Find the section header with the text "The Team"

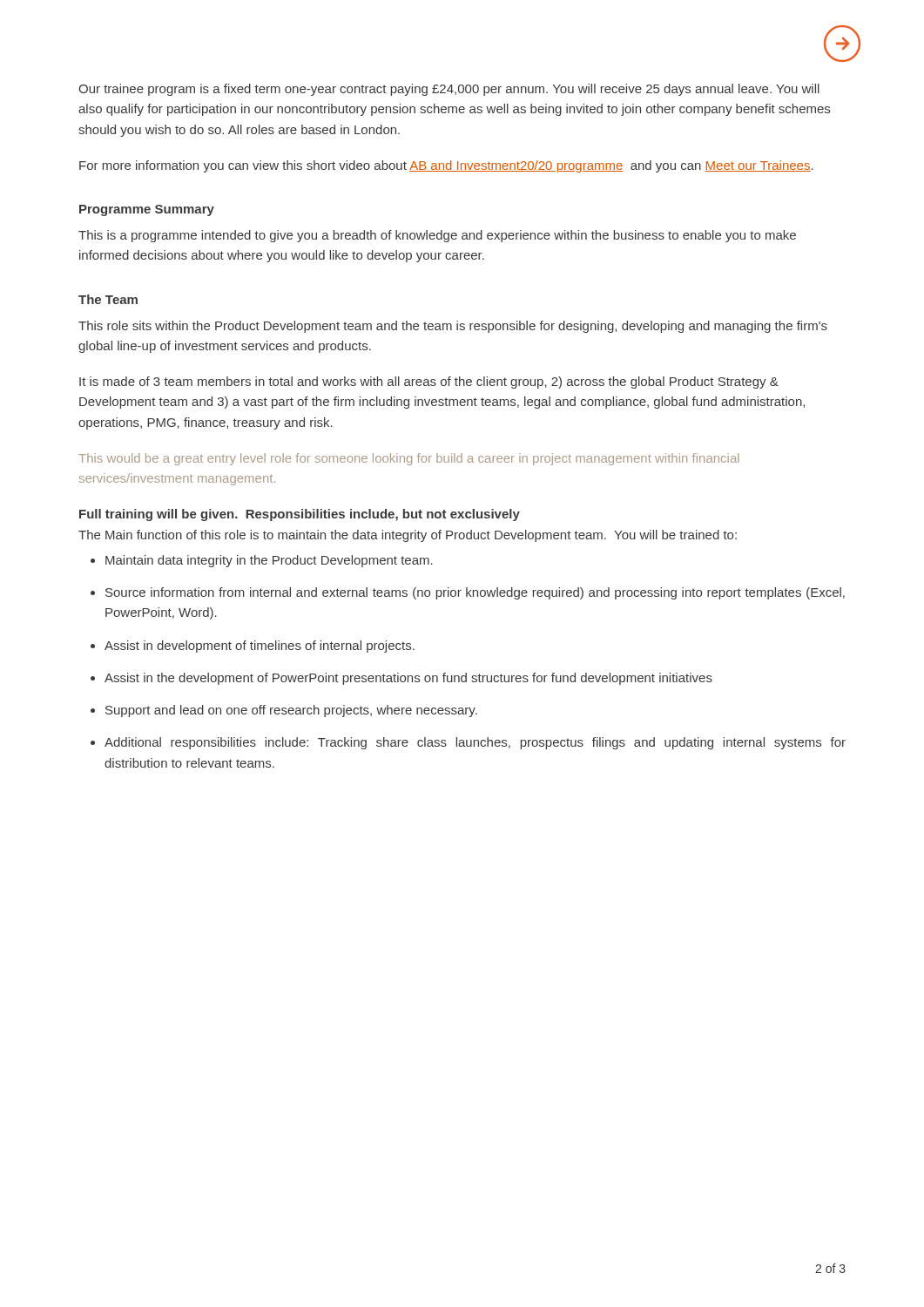[x=108, y=299]
